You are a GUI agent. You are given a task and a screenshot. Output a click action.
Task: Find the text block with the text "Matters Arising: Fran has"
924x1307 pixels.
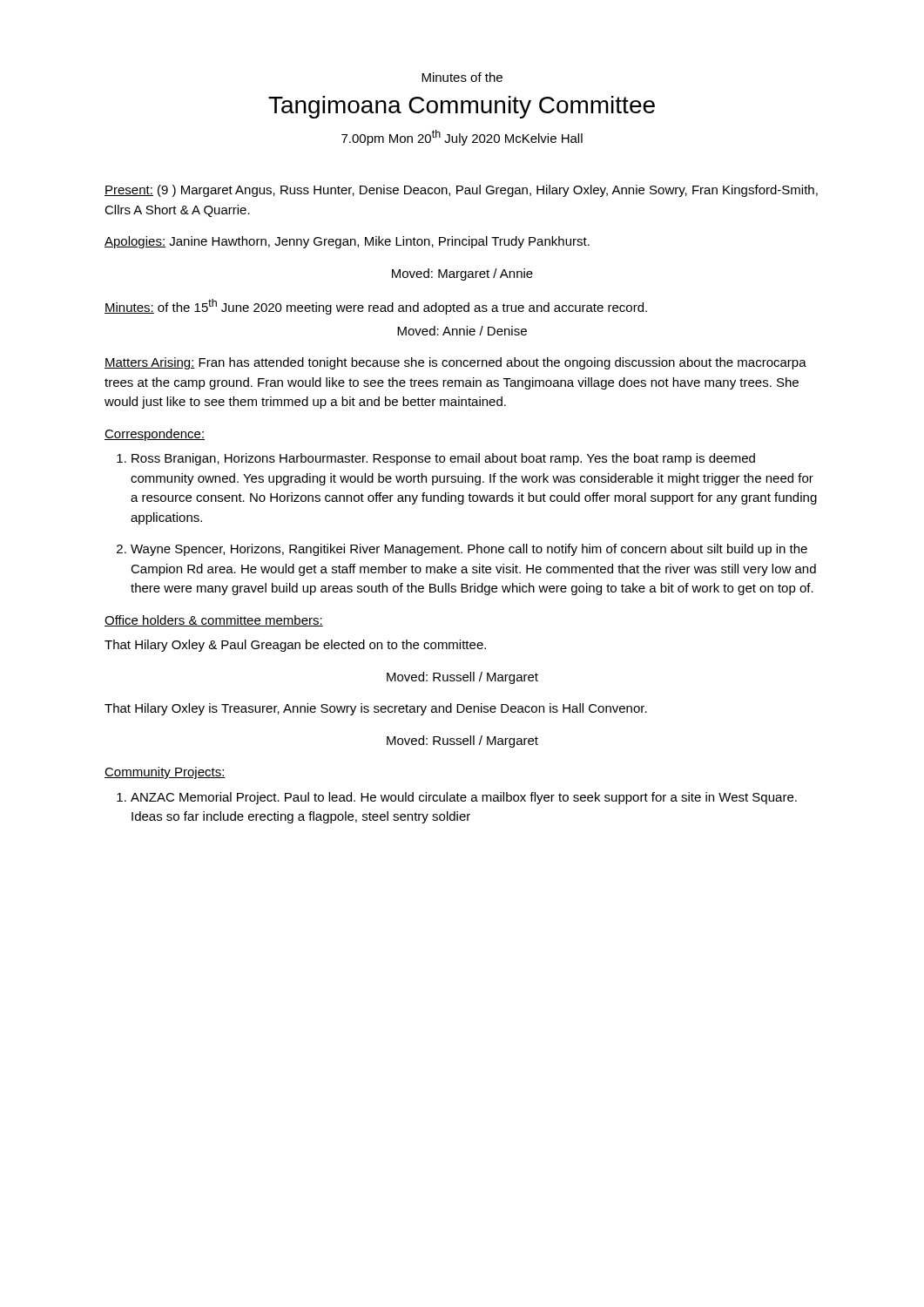(455, 382)
